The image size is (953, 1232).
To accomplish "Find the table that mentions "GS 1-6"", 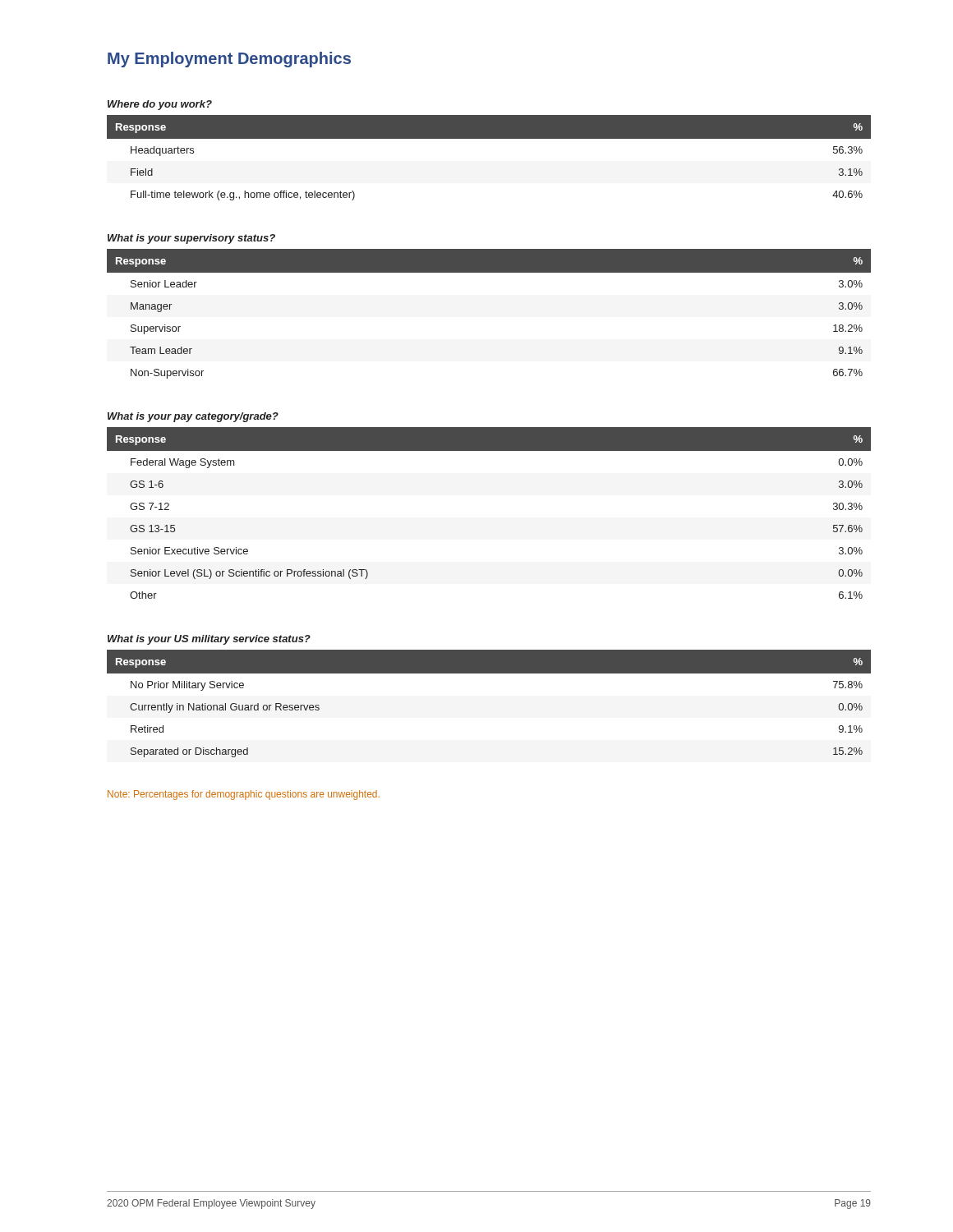I will tap(489, 517).
